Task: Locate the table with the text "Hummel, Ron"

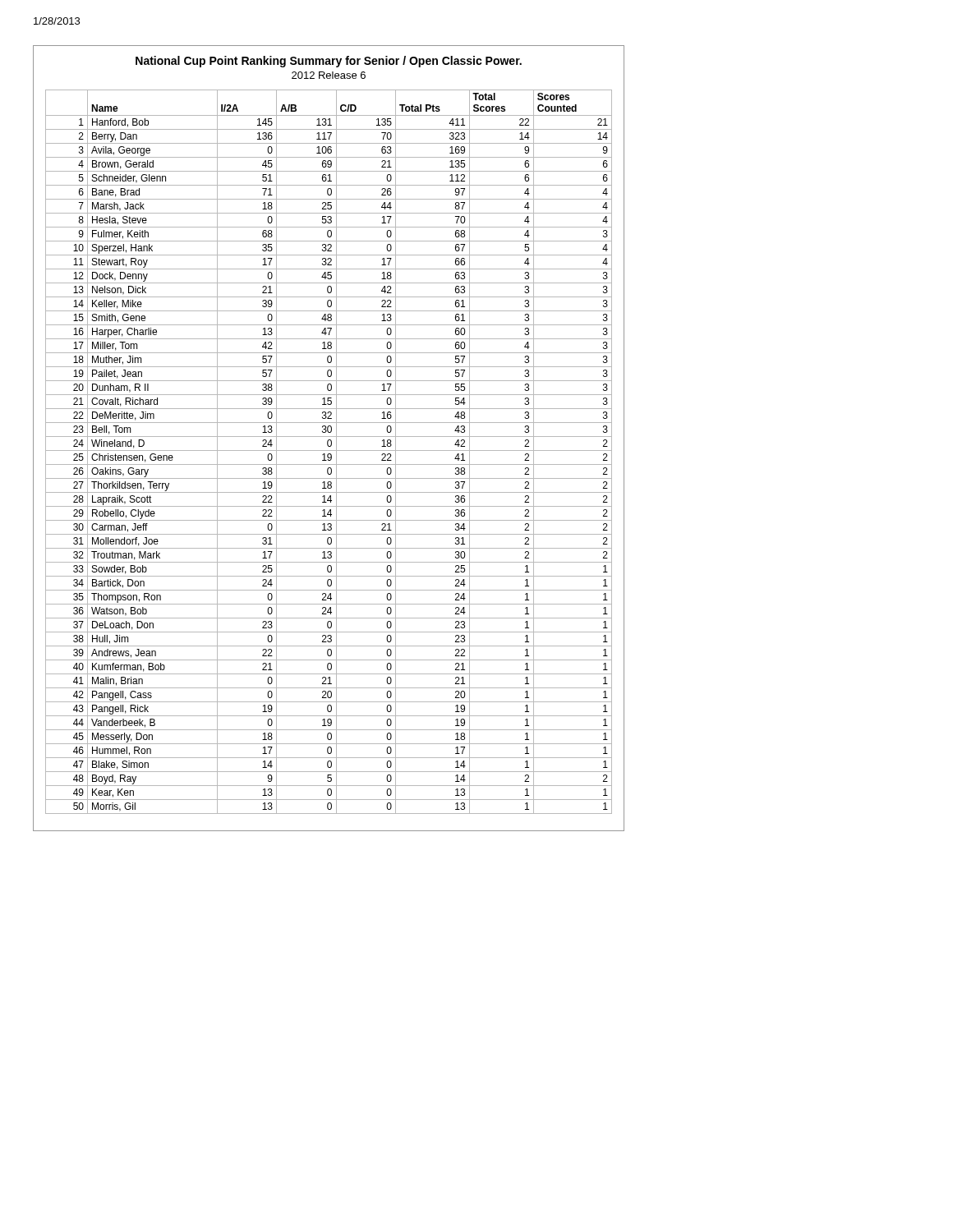Action: pos(329,452)
